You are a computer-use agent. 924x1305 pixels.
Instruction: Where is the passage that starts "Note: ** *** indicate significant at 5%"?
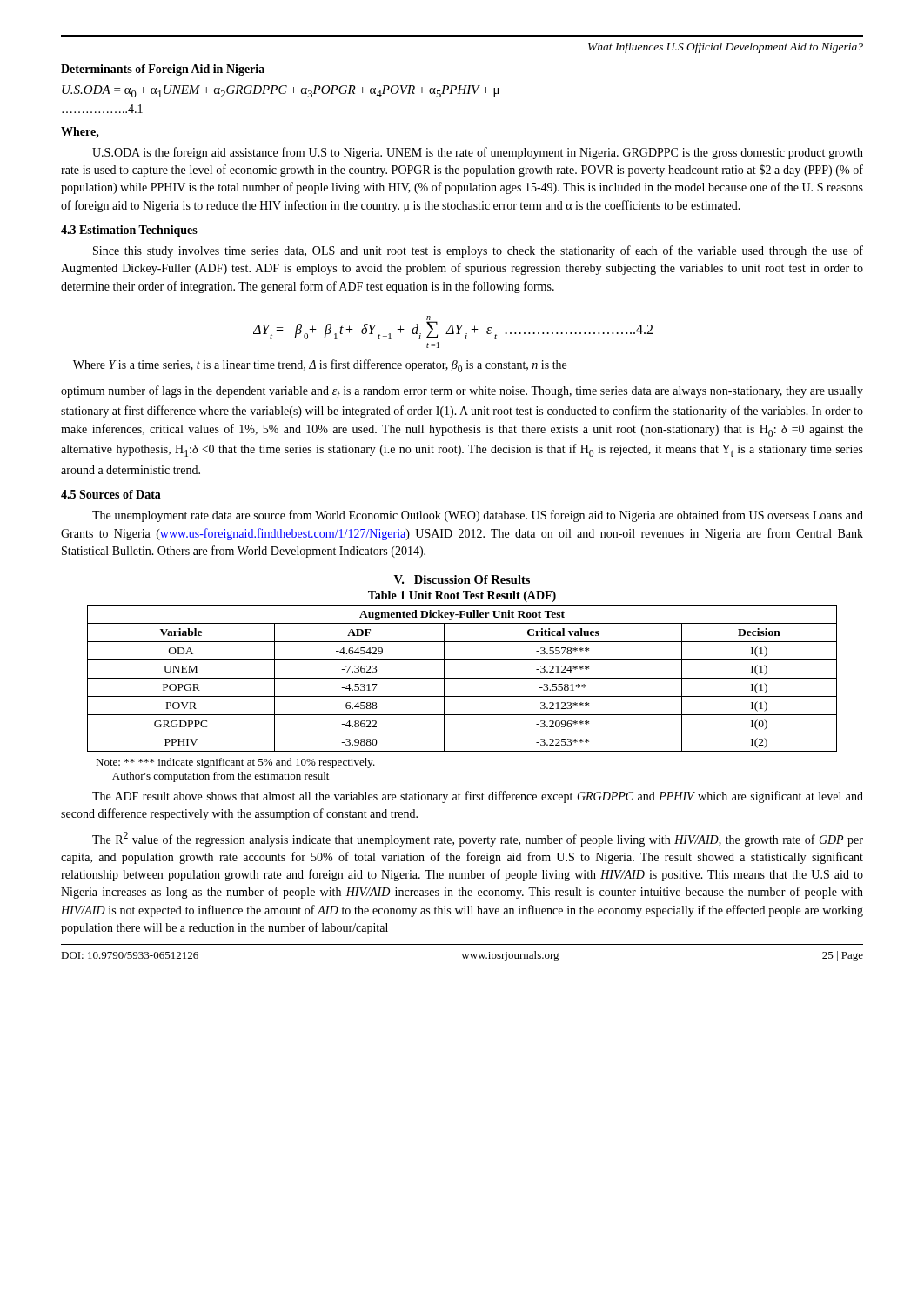[x=235, y=769]
